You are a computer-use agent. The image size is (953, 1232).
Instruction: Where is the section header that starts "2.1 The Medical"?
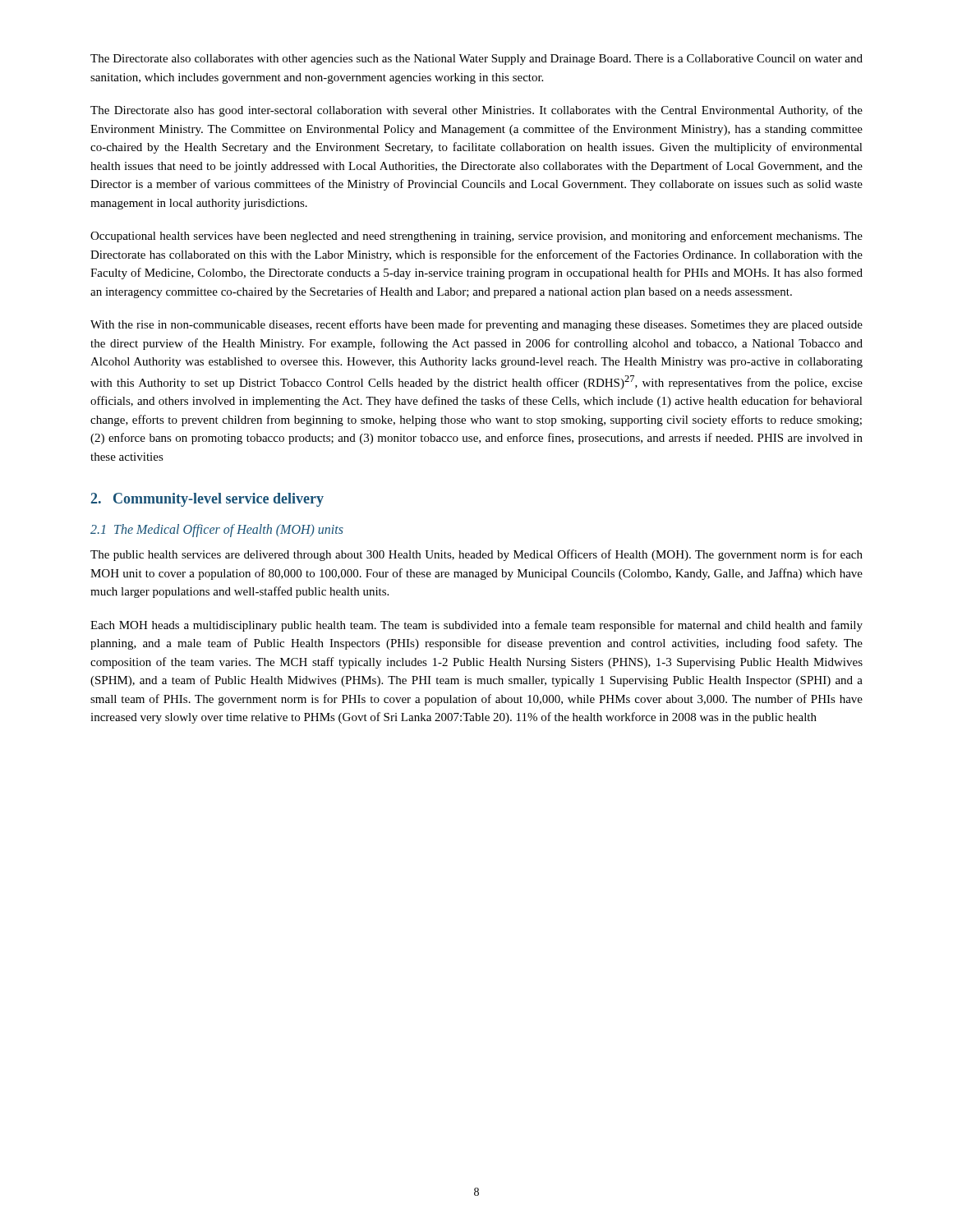pyautogui.click(x=217, y=529)
